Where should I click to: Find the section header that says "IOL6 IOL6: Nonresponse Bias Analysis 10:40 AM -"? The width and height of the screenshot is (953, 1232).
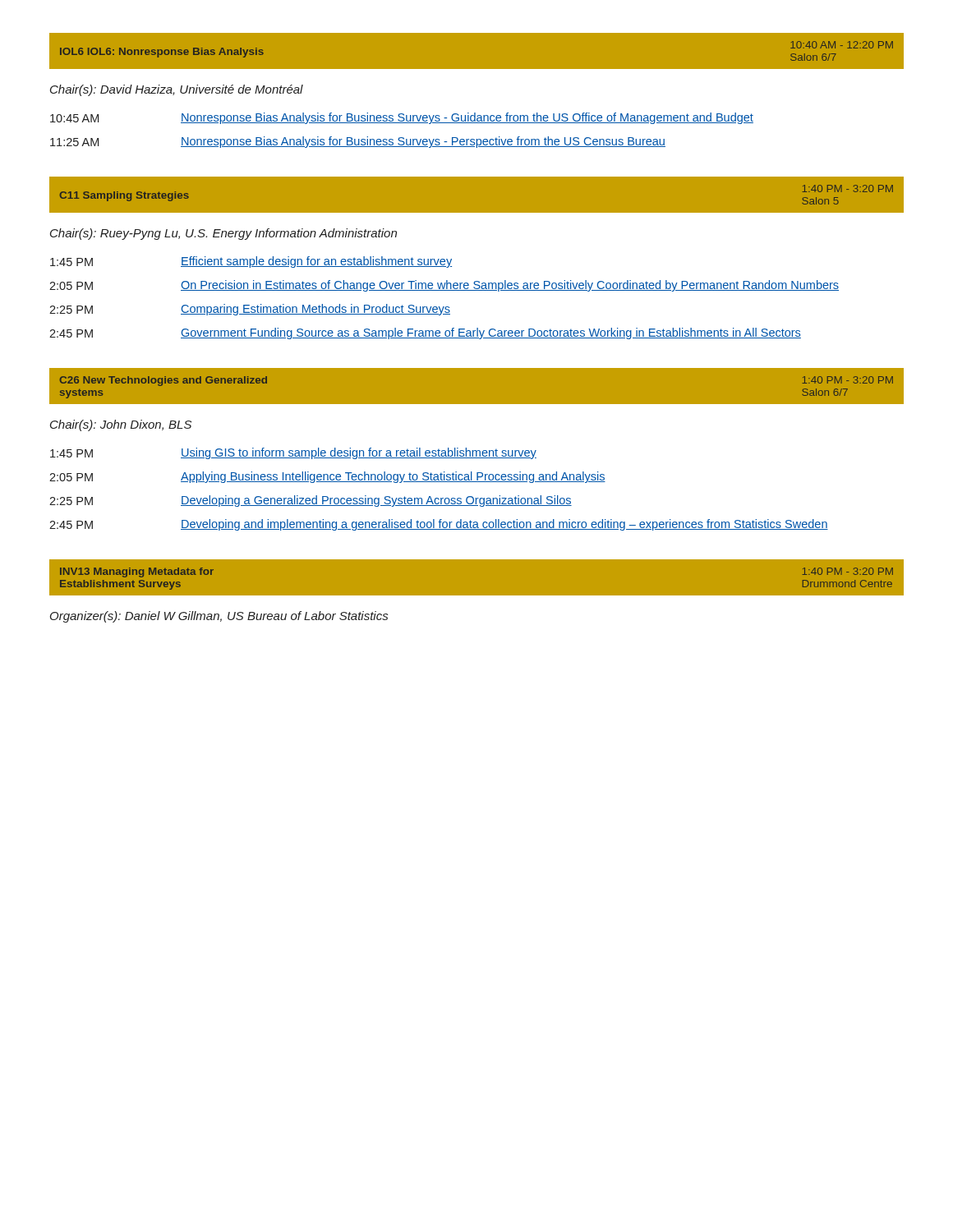tap(159, 51)
